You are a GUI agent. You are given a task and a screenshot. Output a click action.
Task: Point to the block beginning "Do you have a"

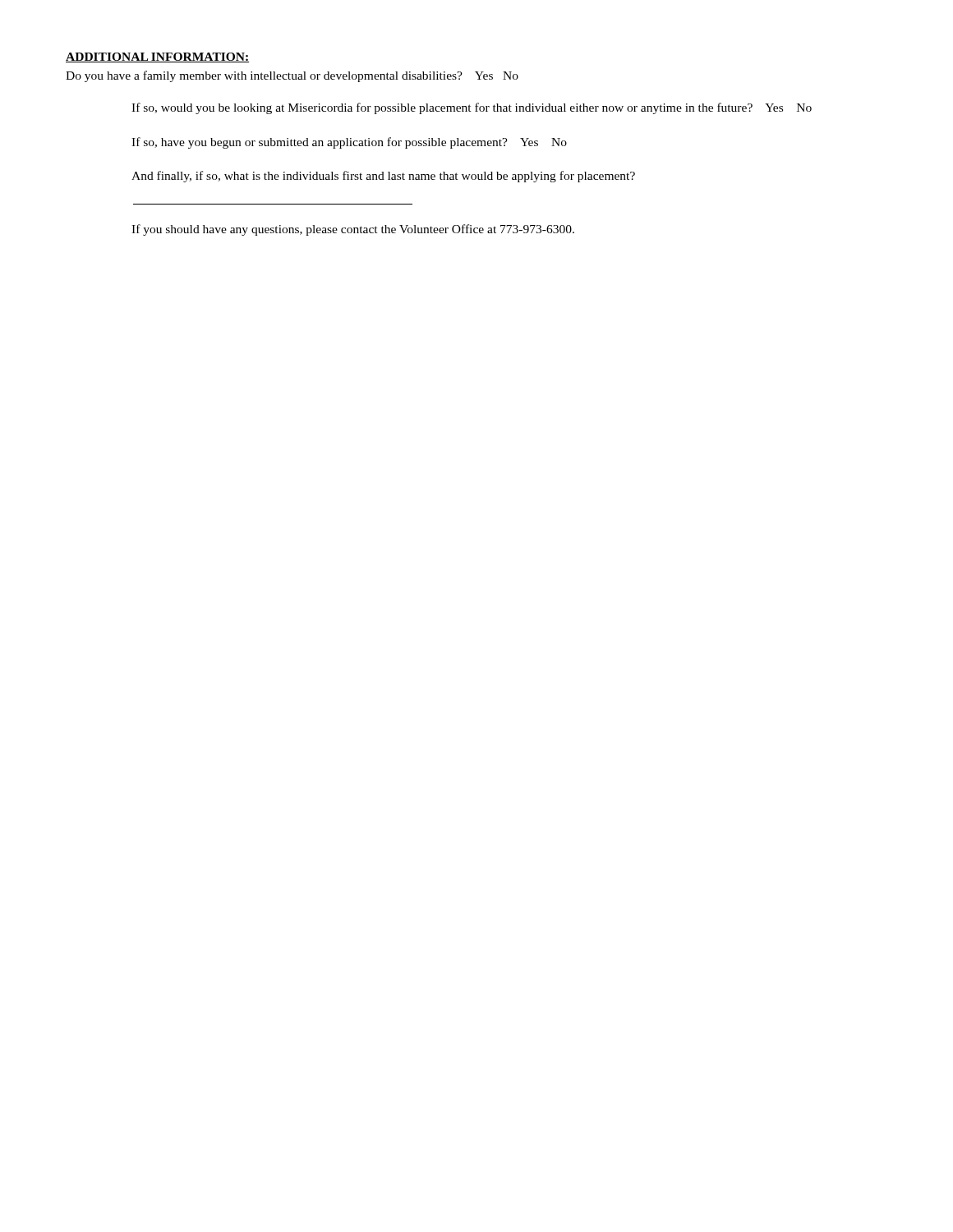pos(292,75)
